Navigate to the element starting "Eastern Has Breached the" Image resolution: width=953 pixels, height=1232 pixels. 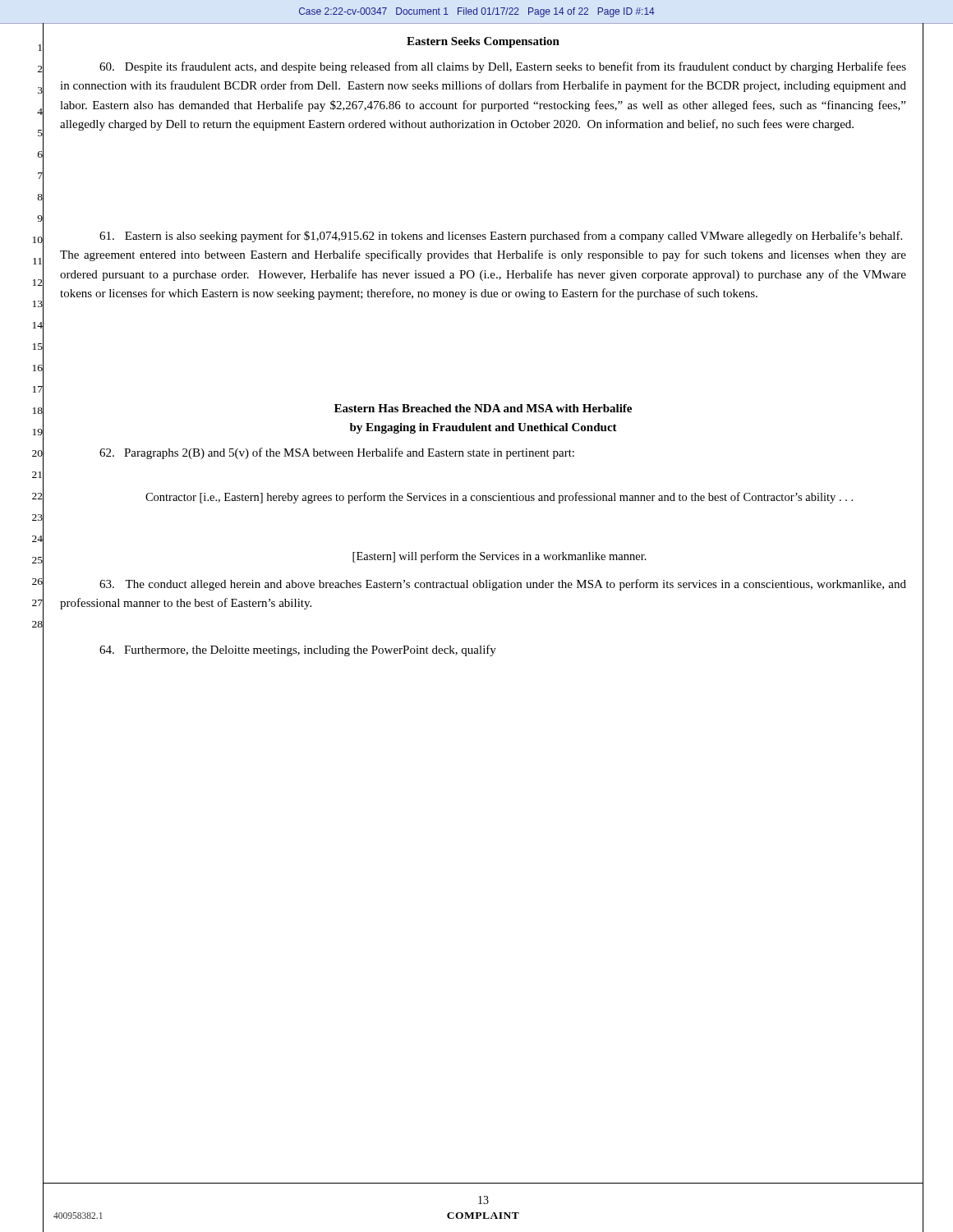[x=483, y=418]
